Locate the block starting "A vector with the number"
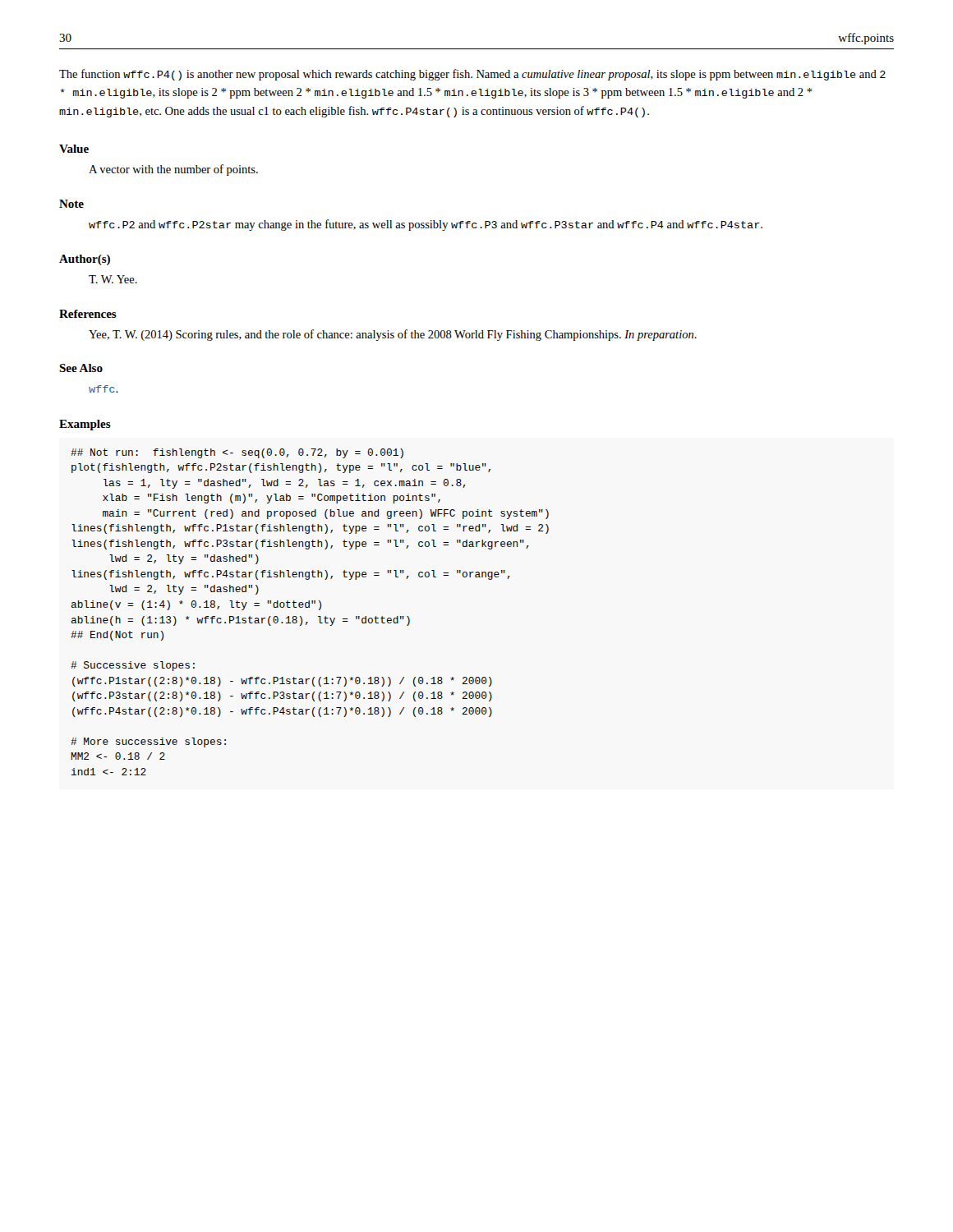This screenshot has width=953, height=1232. point(174,169)
